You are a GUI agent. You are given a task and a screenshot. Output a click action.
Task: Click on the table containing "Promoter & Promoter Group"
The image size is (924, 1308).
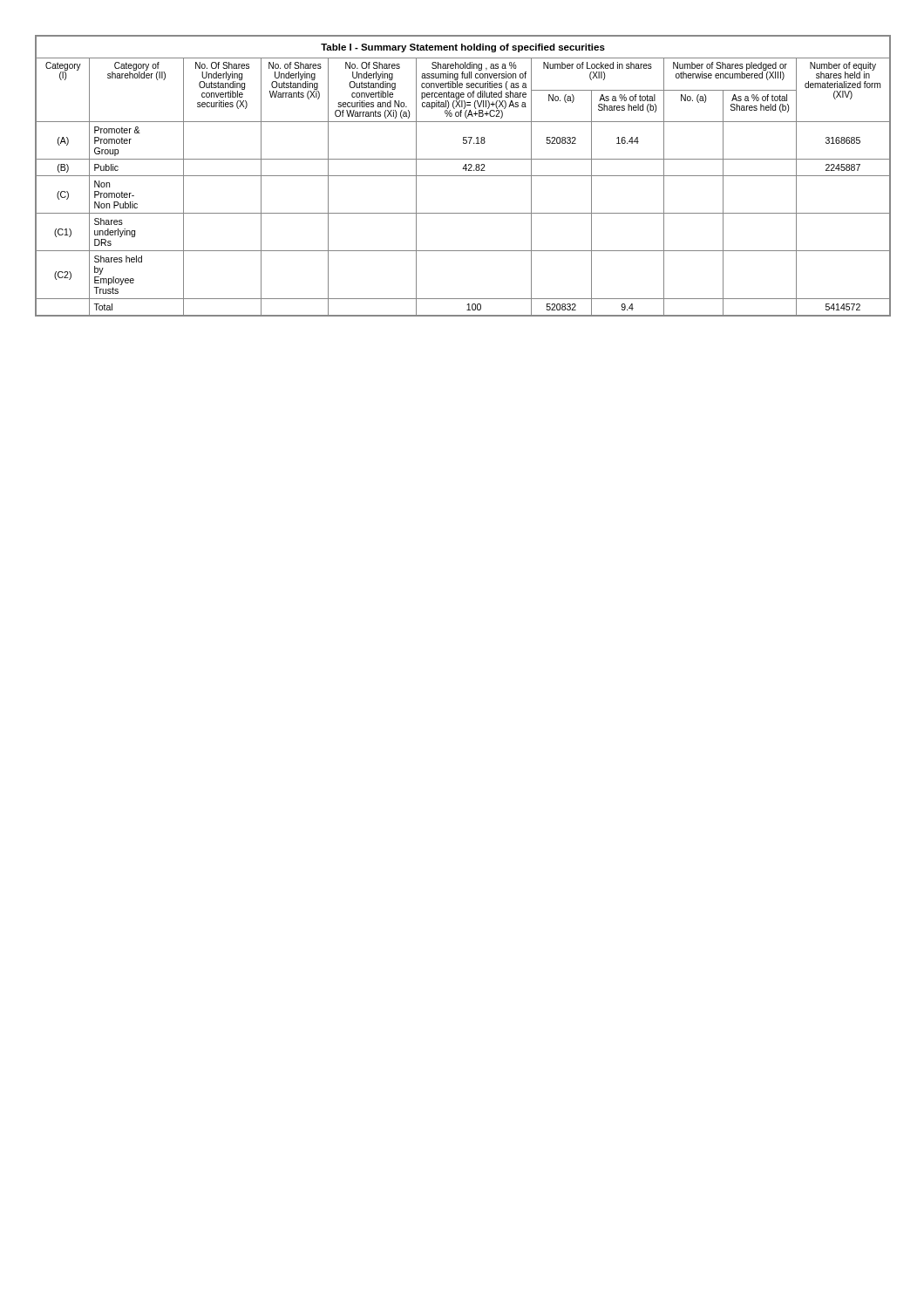coord(463,176)
